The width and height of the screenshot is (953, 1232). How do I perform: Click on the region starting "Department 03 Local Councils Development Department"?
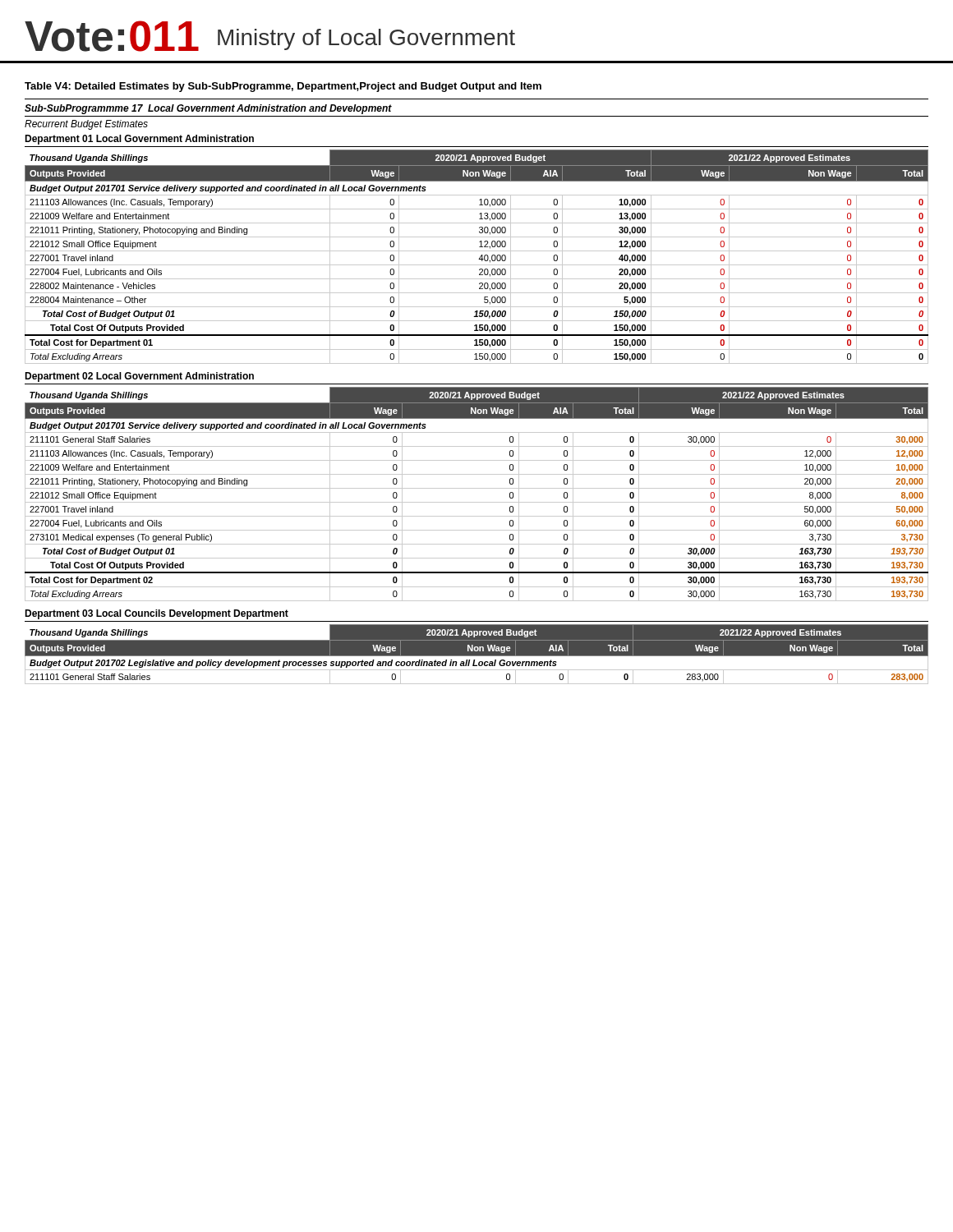[x=156, y=614]
